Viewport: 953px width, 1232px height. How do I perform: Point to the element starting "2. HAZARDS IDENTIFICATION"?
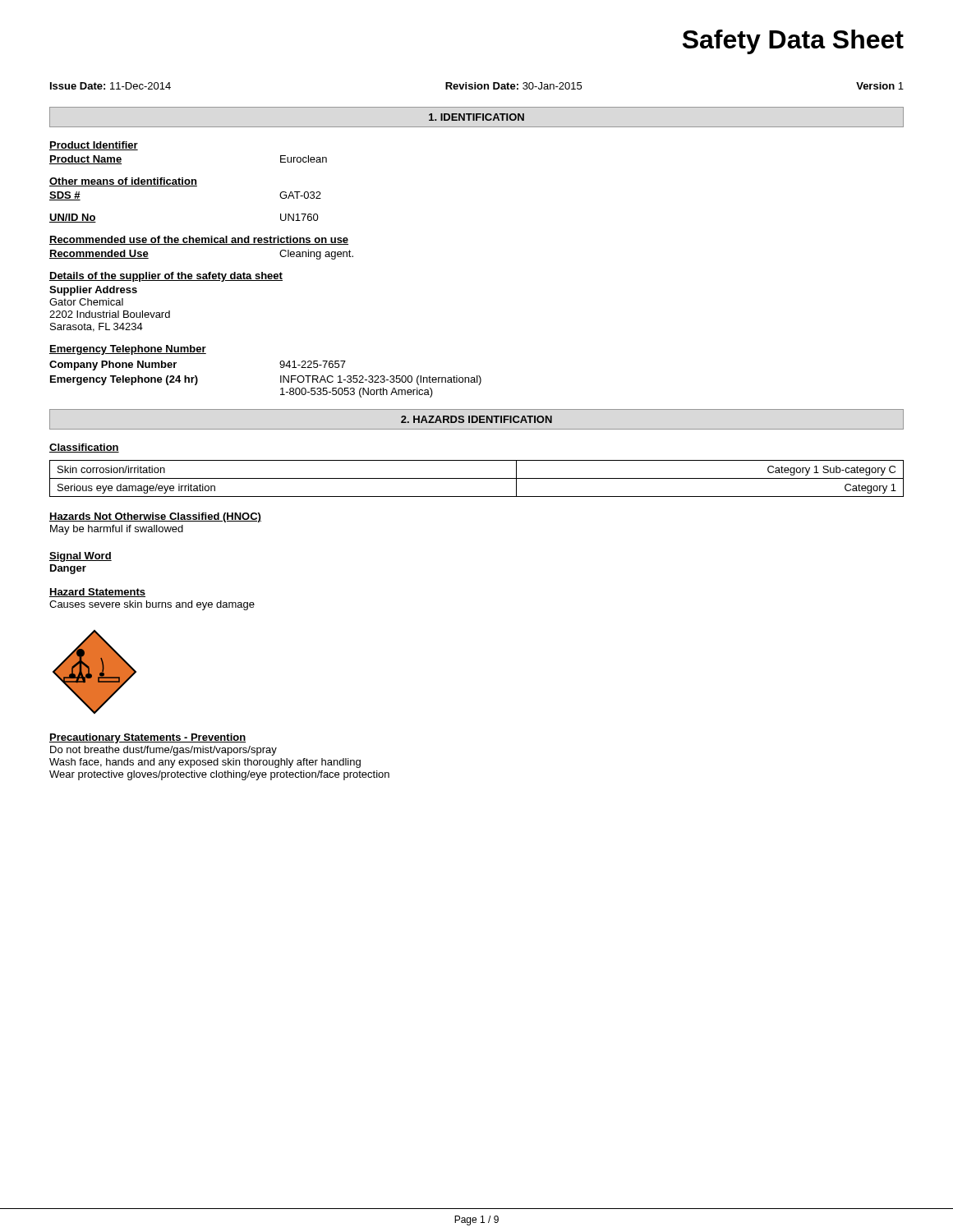tap(476, 419)
